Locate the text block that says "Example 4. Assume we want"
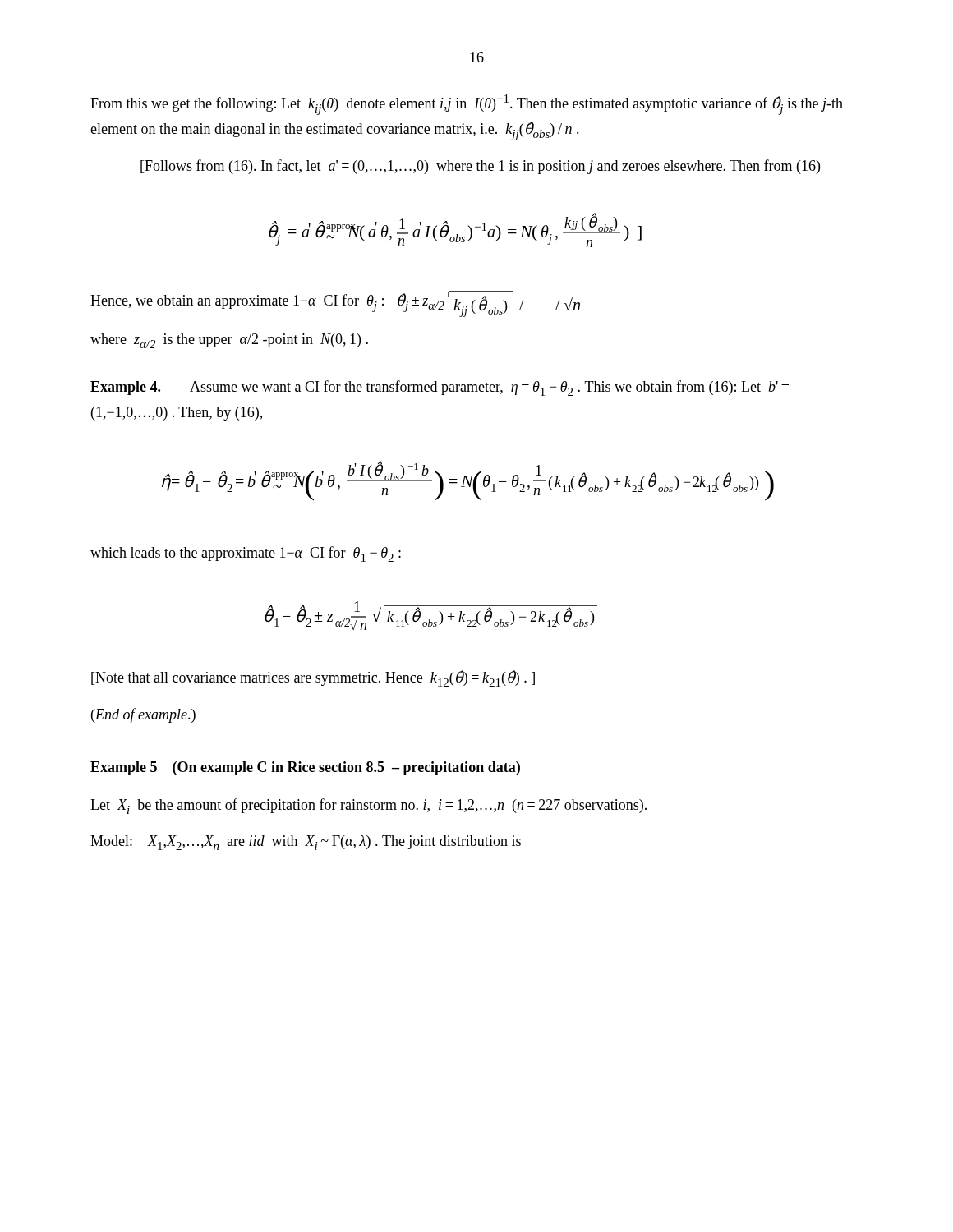Viewport: 953px width, 1232px height. [441, 400]
